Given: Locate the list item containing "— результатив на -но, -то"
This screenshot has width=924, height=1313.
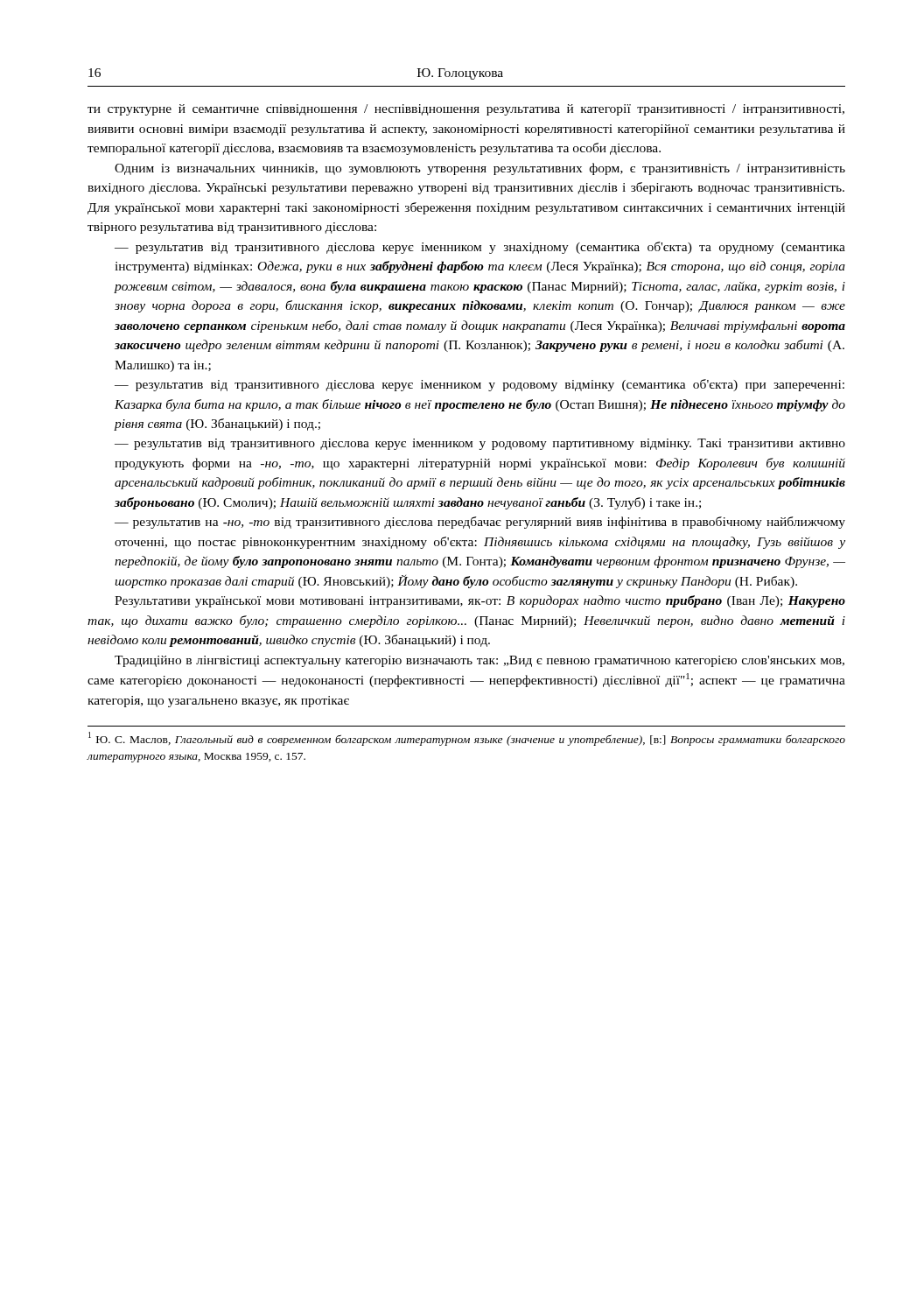Looking at the screenshot, I should pyautogui.click(x=480, y=551).
